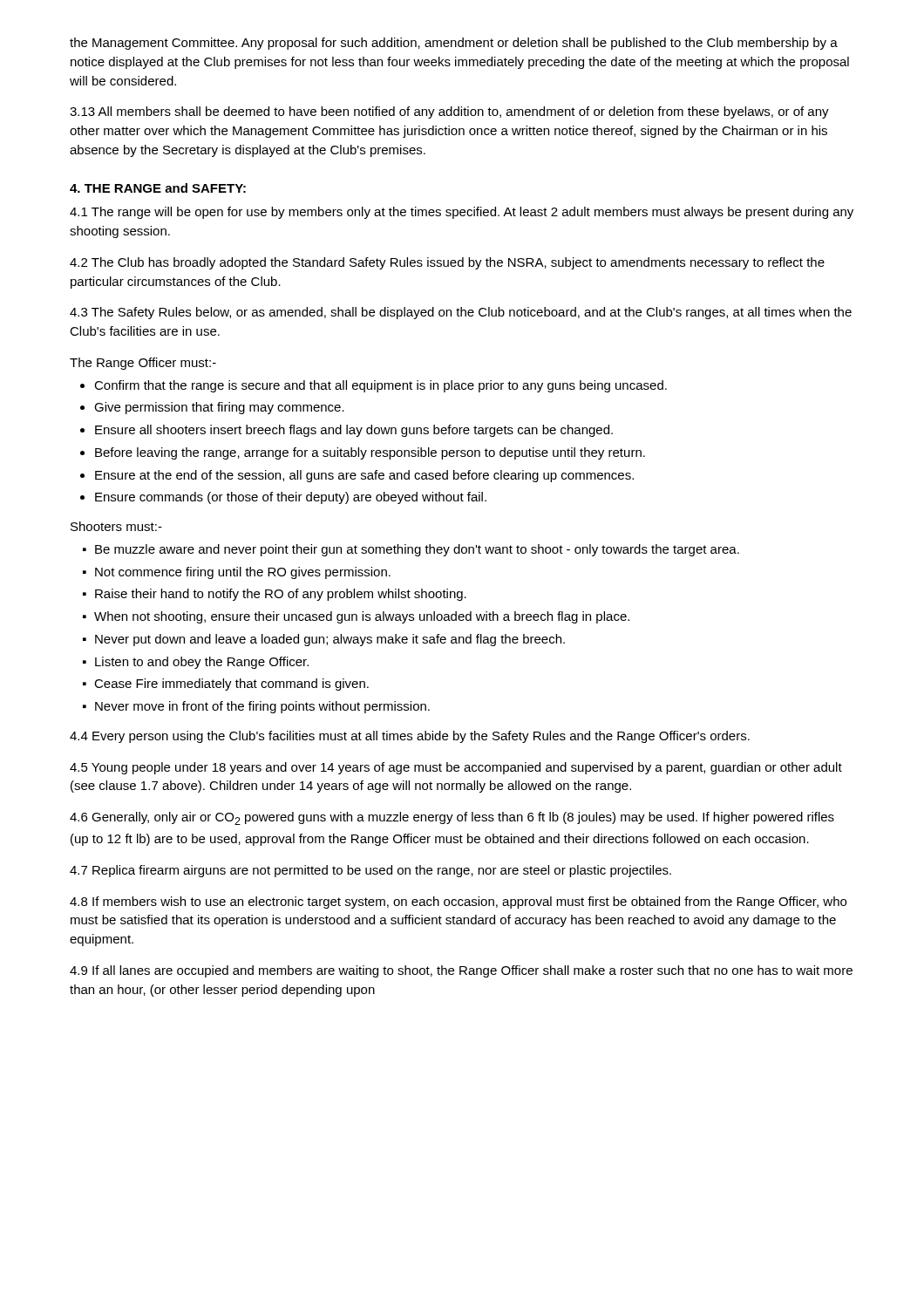Click on the element starting "4 Every person using"
The height and width of the screenshot is (1308, 924).
coord(462,736)
